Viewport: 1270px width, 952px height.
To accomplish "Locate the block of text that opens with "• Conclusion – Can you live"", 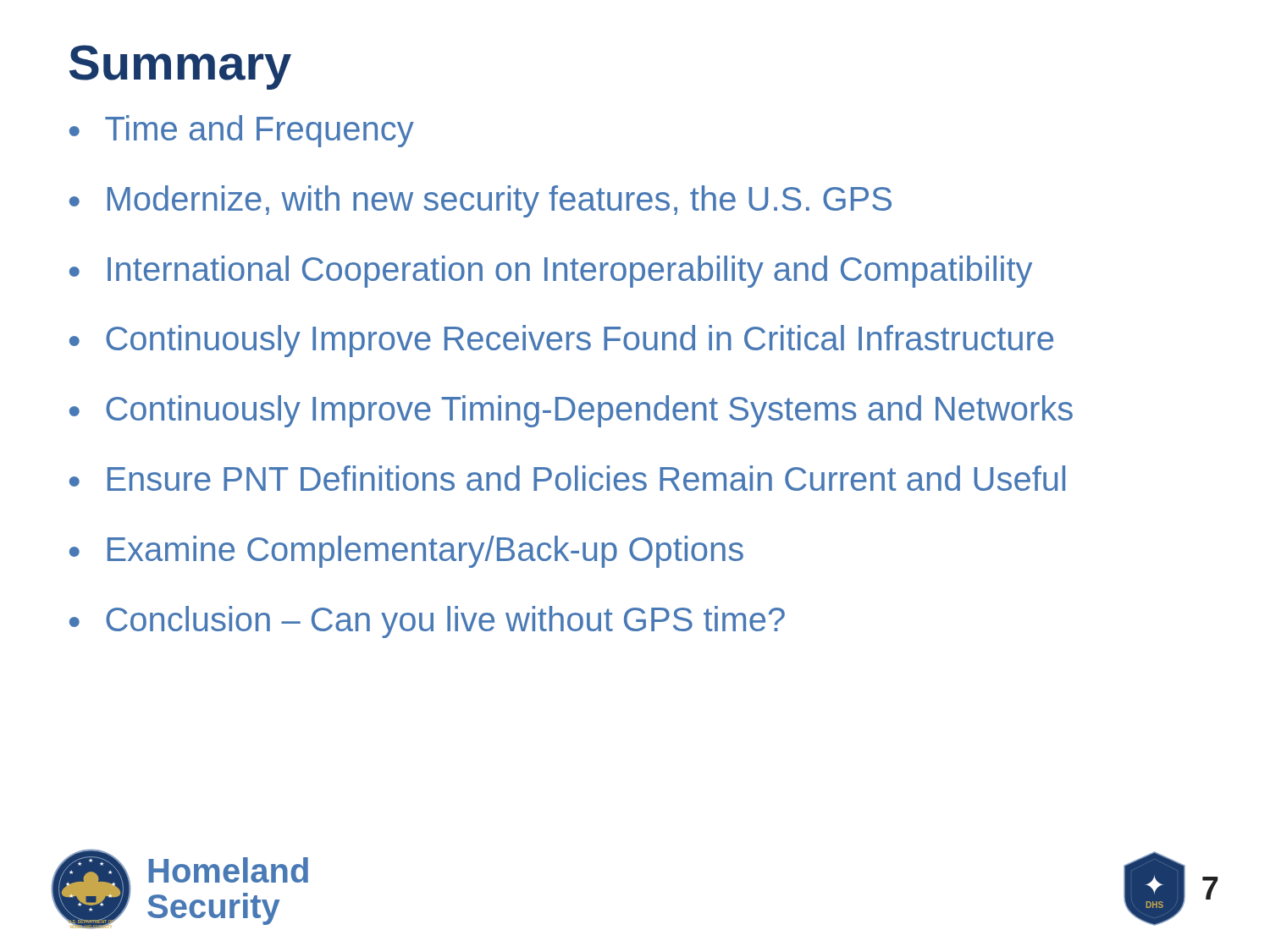I will pyautogui.click(x=427, y=621).
